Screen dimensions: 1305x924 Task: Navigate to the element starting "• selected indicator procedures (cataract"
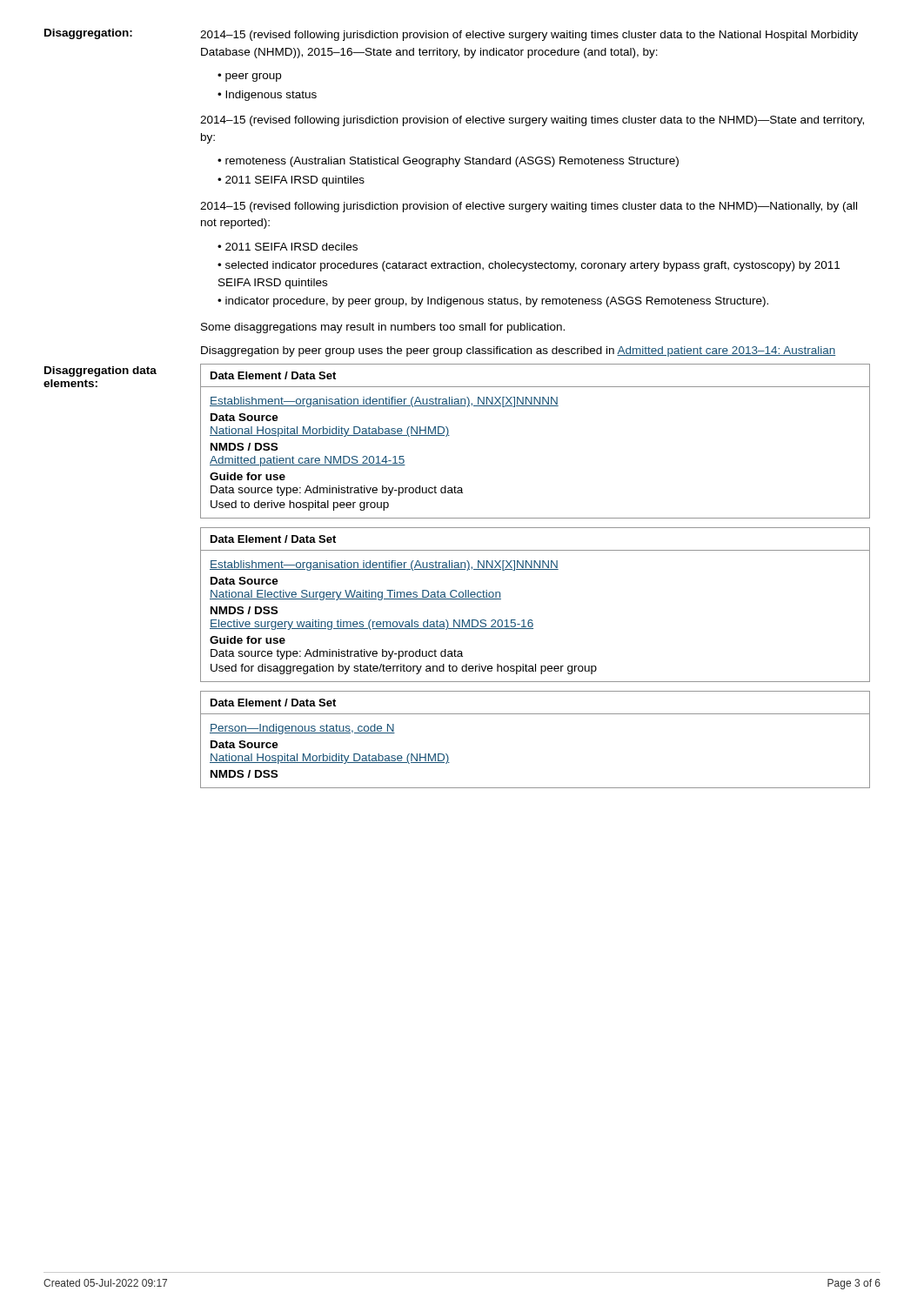[x=529, y=274]
